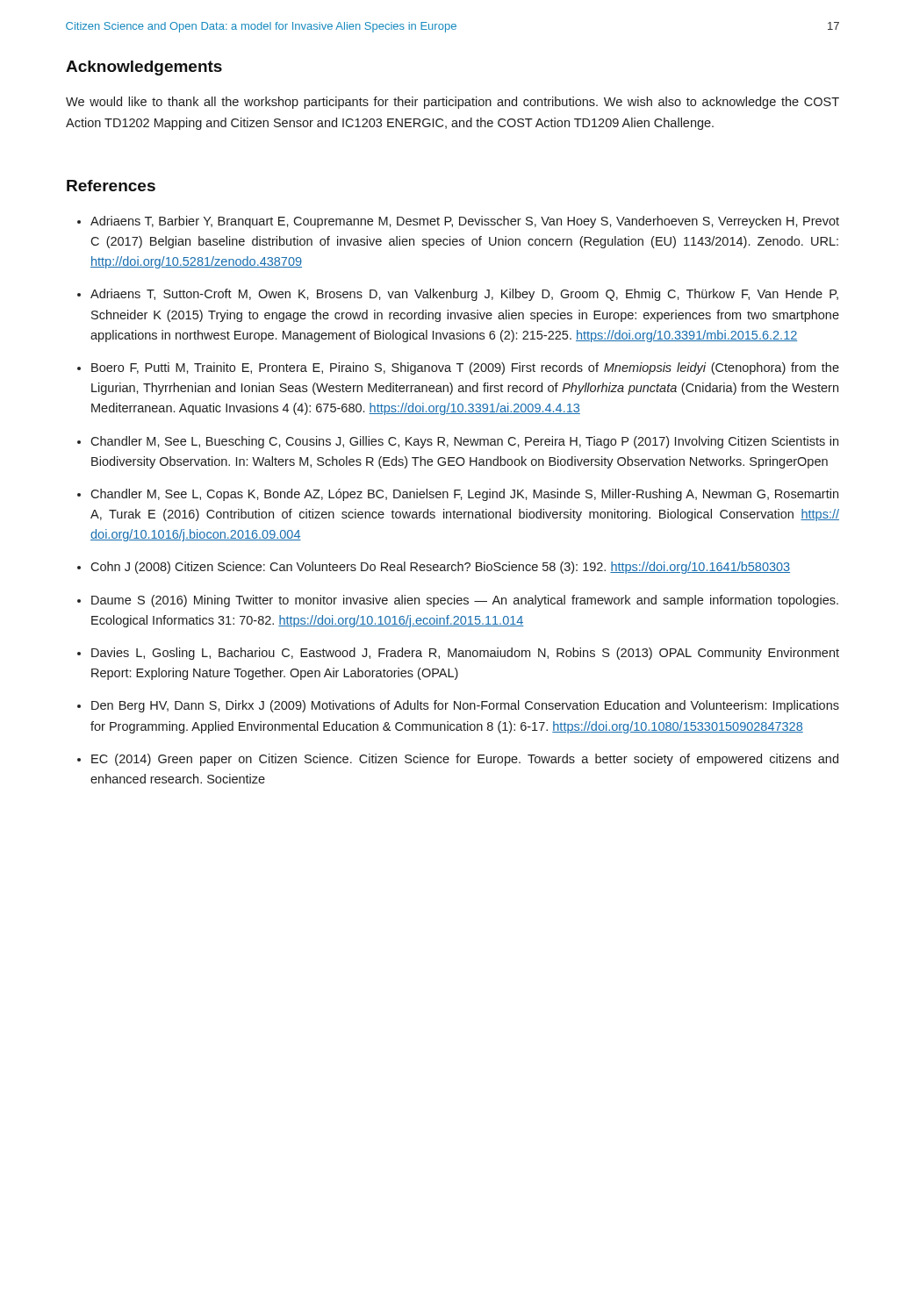Find the block on this page that starts "Boero F, Putti M, Trainito"
This screenshot has width=905, height=1316.
pos(465,388)
